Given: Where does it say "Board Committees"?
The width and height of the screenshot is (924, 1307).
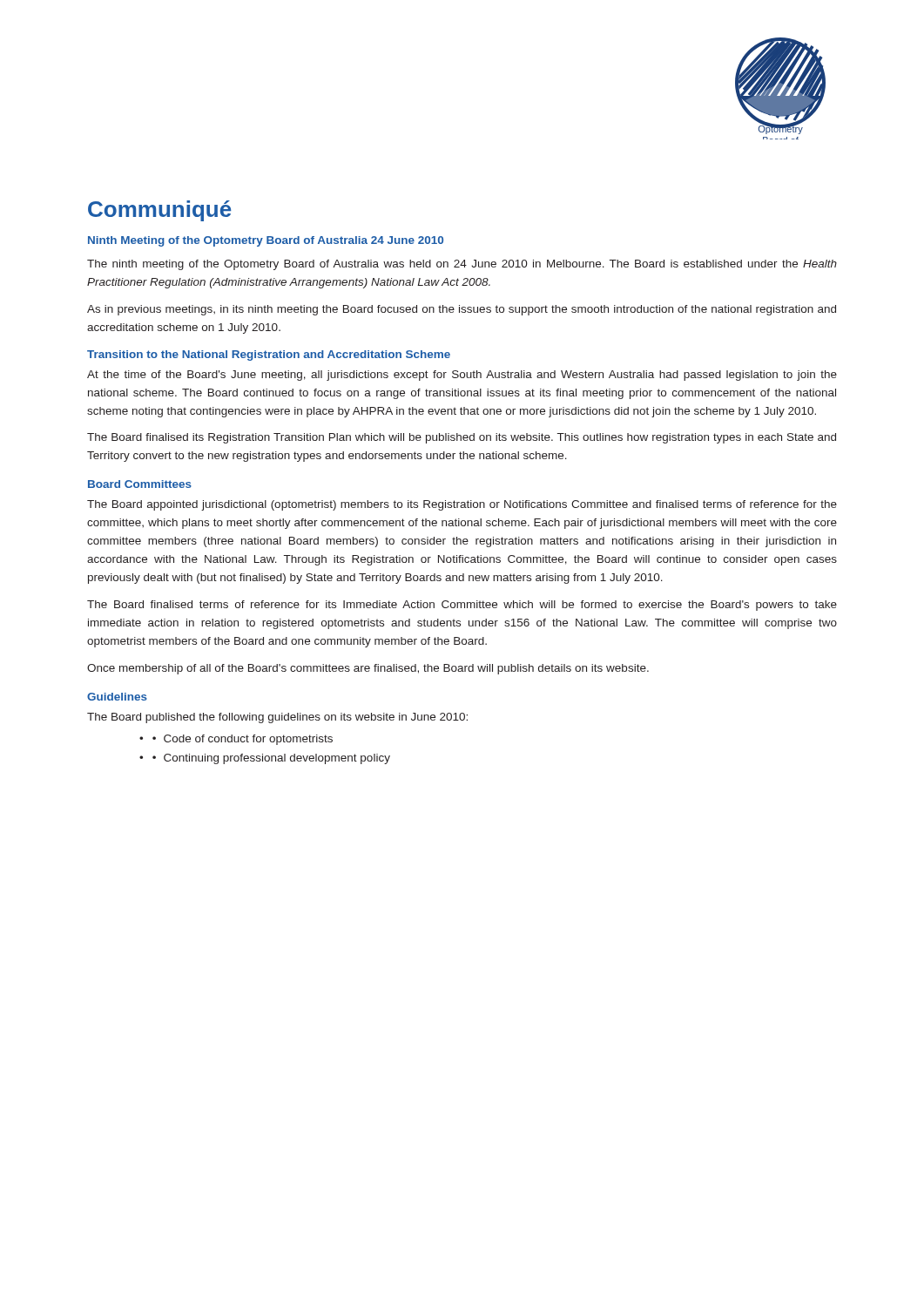Looking at the screenshot, I should (139, 484).
